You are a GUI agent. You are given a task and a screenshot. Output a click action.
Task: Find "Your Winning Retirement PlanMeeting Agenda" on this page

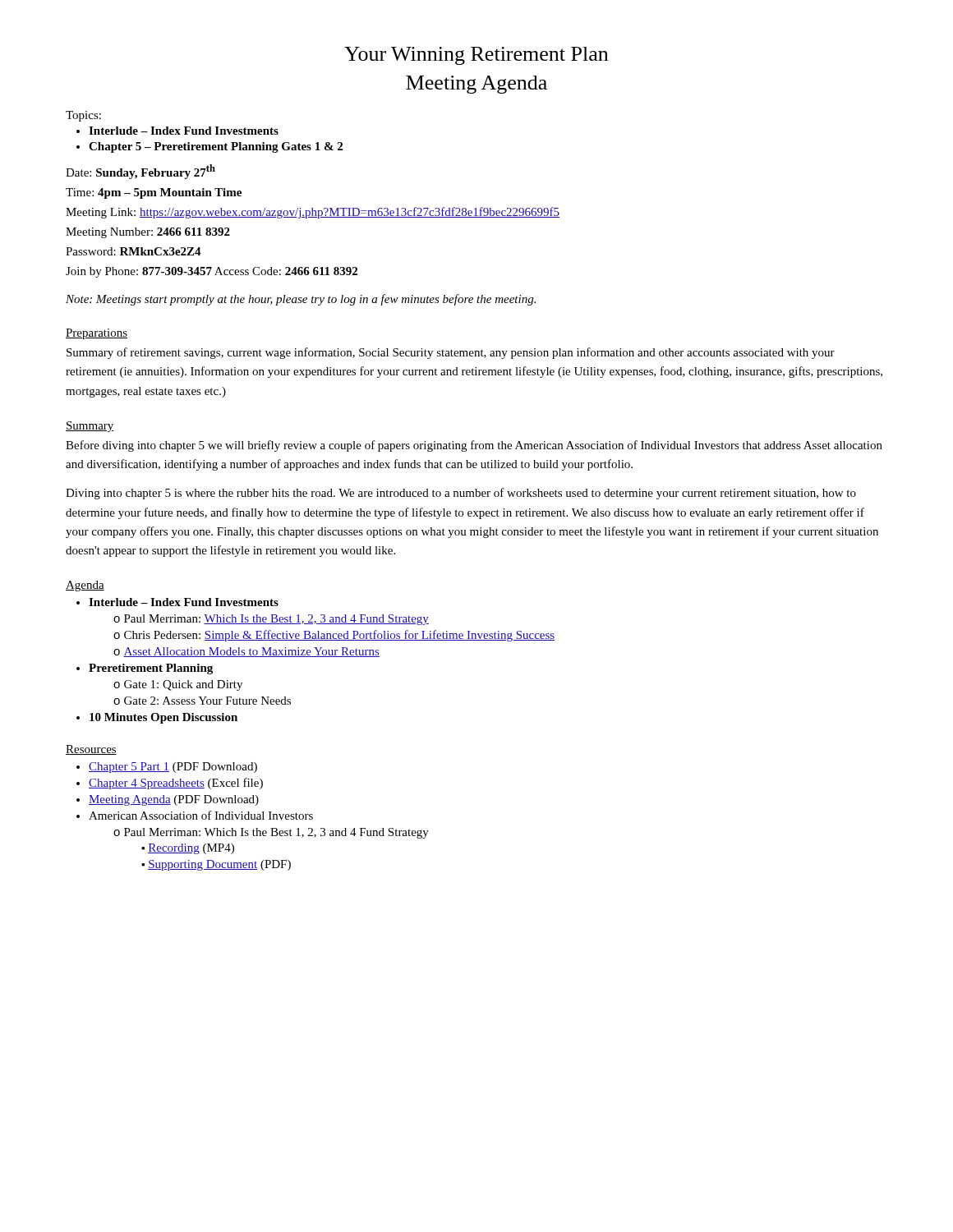coord(476,68)
